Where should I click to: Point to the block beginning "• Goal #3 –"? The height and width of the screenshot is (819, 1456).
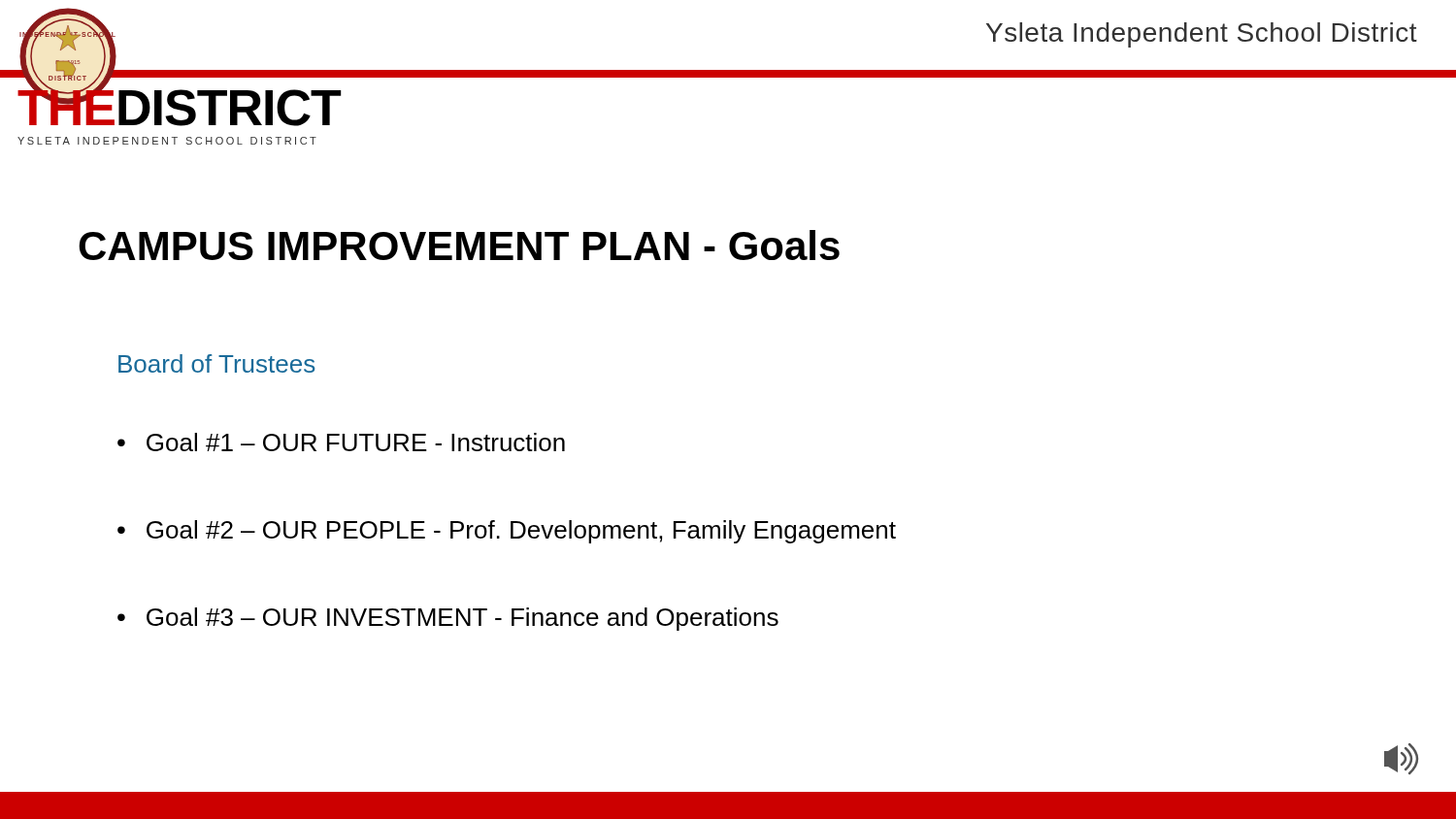tap(448, 617)
